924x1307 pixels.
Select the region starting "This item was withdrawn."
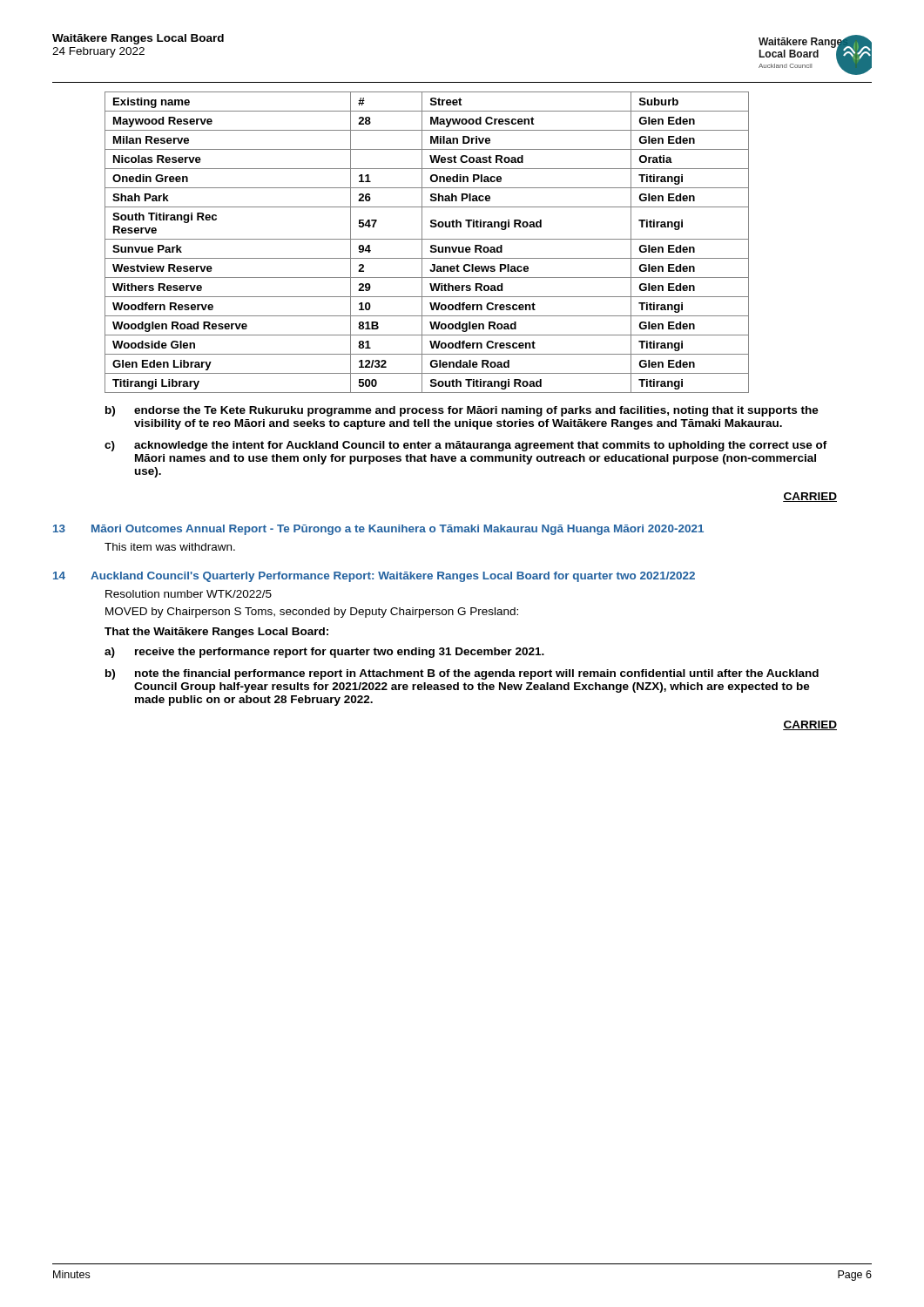tap(170, 547)
